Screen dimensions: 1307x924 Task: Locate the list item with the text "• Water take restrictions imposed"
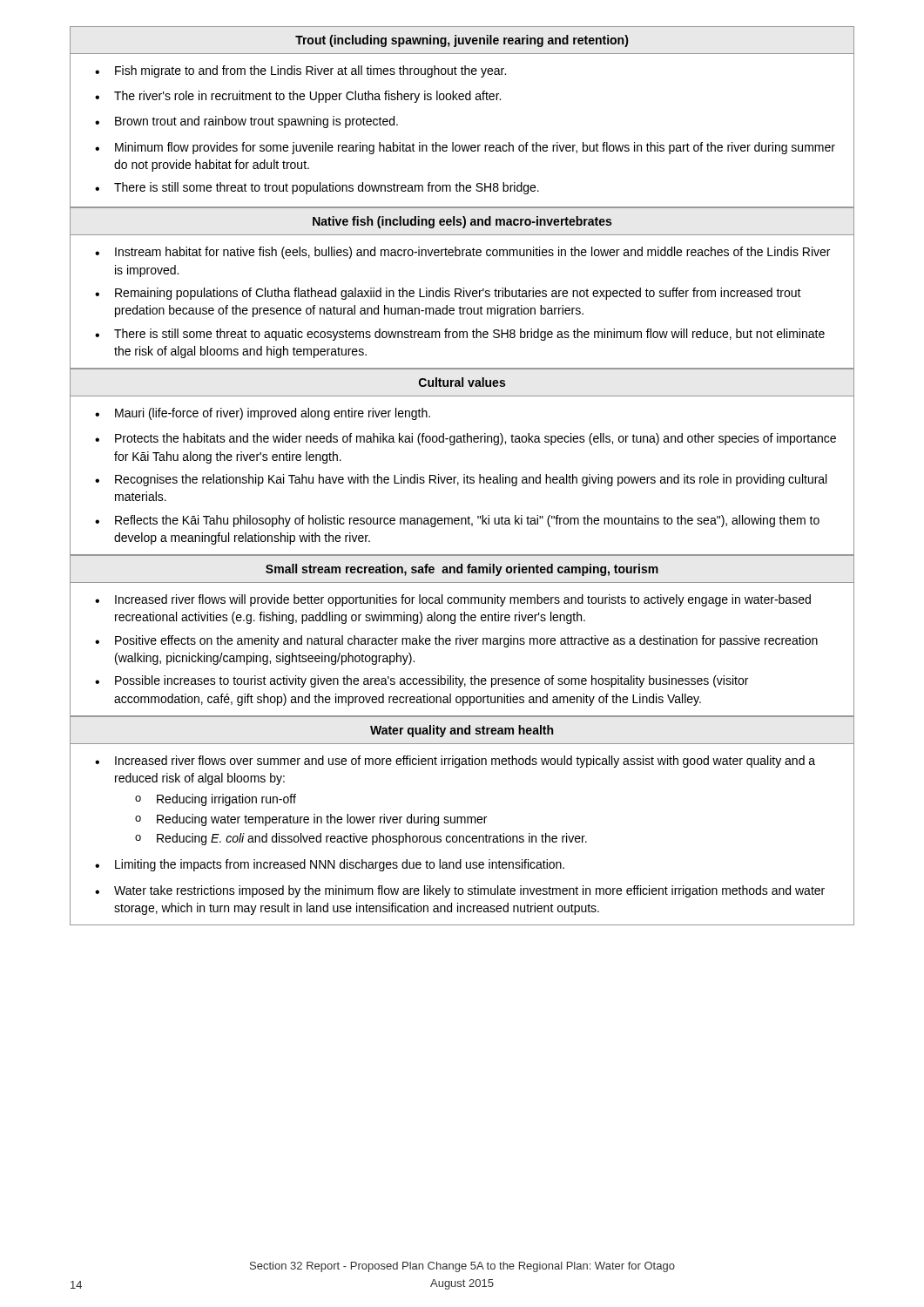(467, 899)
